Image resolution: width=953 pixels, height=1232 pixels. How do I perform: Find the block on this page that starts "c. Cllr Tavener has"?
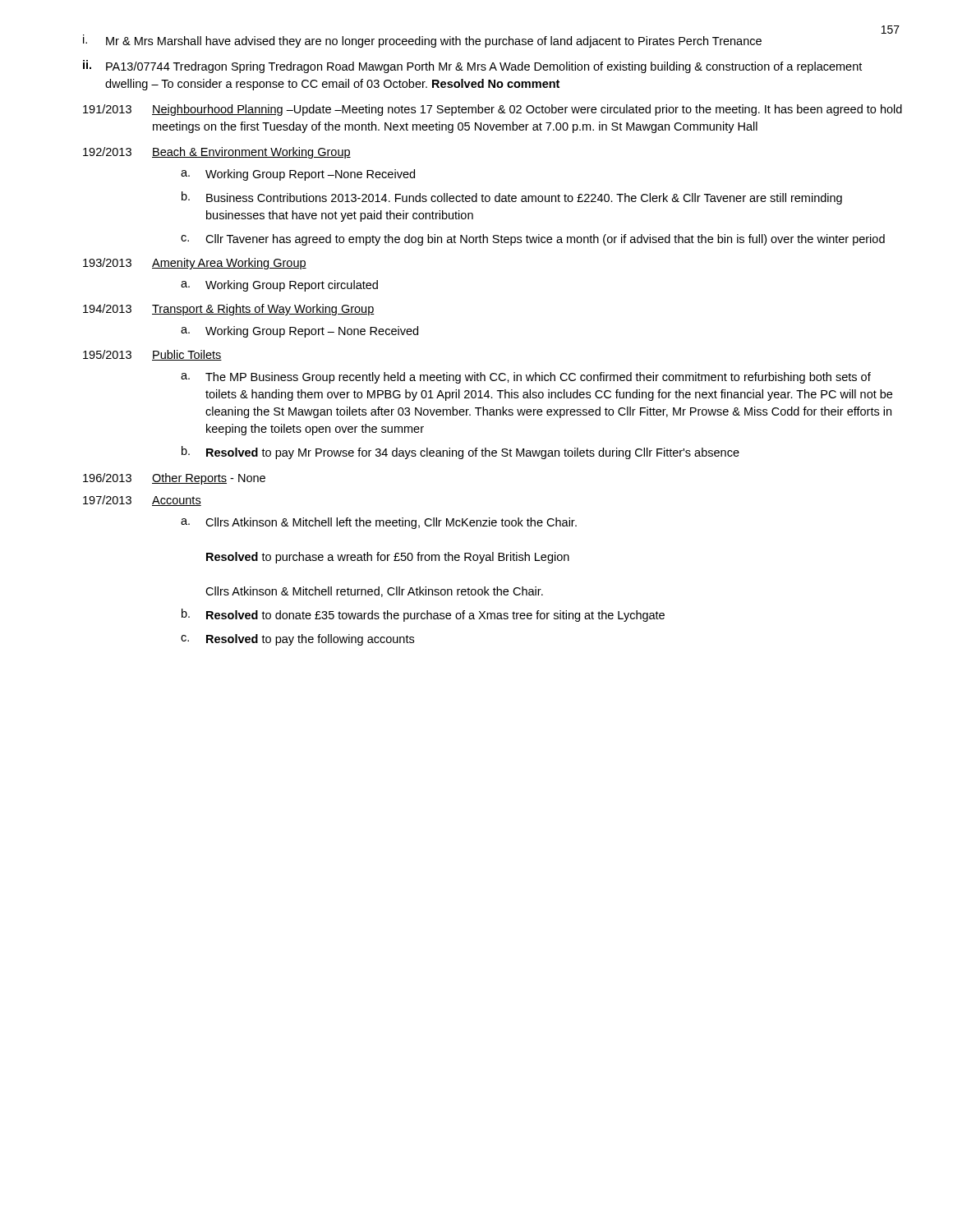pyautogui.click(x=542, y=240)
